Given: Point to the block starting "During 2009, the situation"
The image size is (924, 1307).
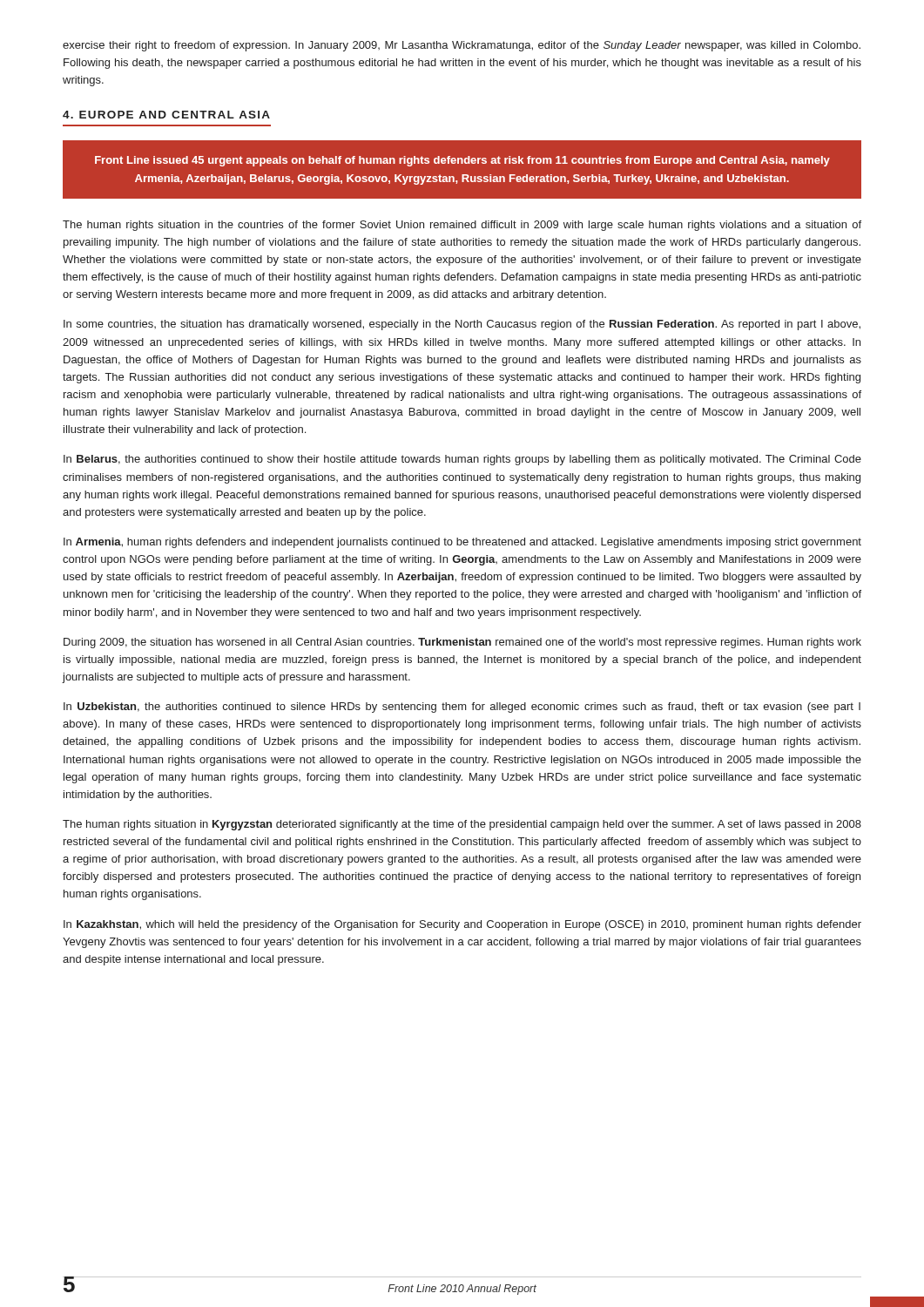Looking at the screenshot, I should [x=462, y=659].
